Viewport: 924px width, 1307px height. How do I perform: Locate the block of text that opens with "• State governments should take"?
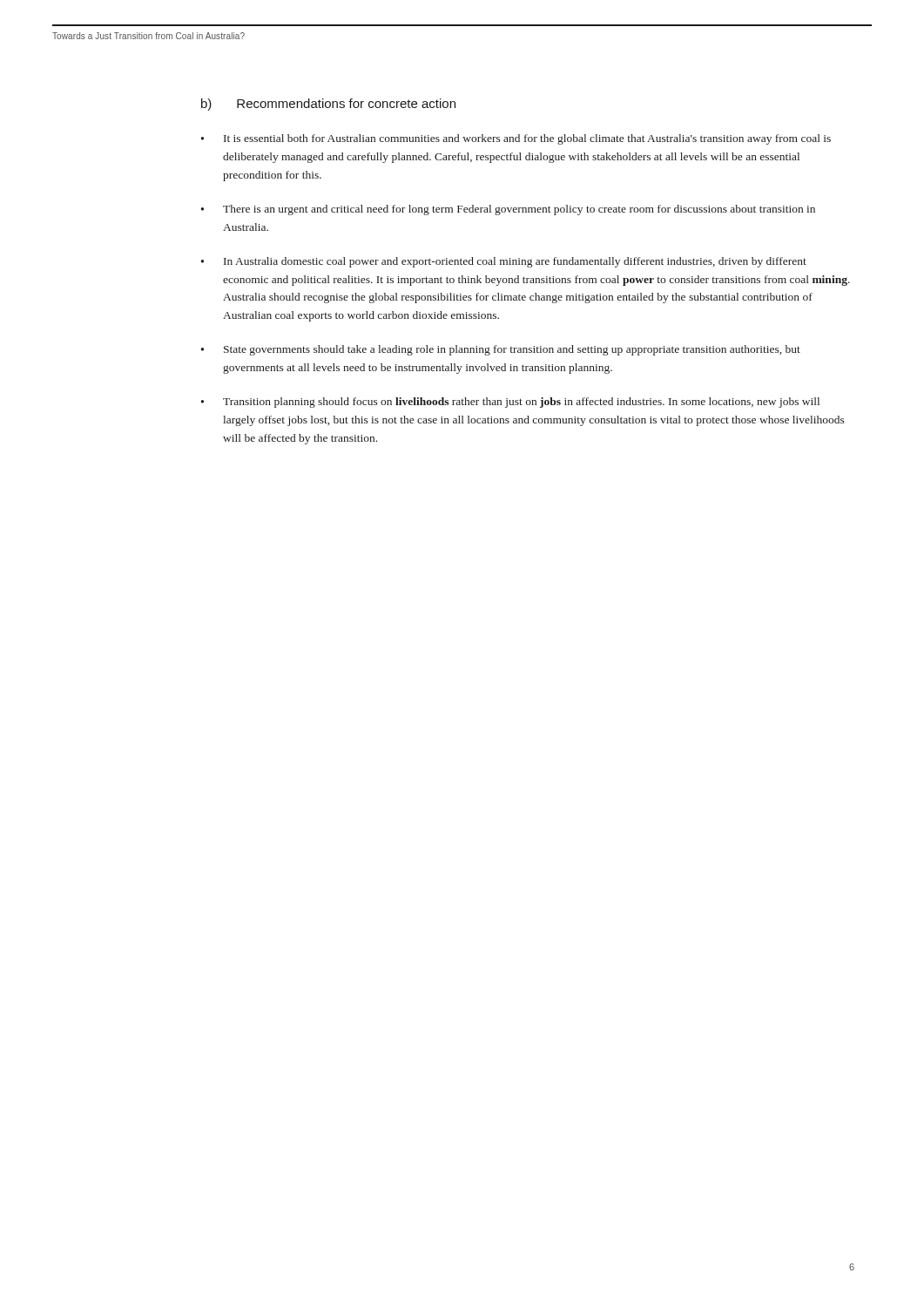pos(527,359)
